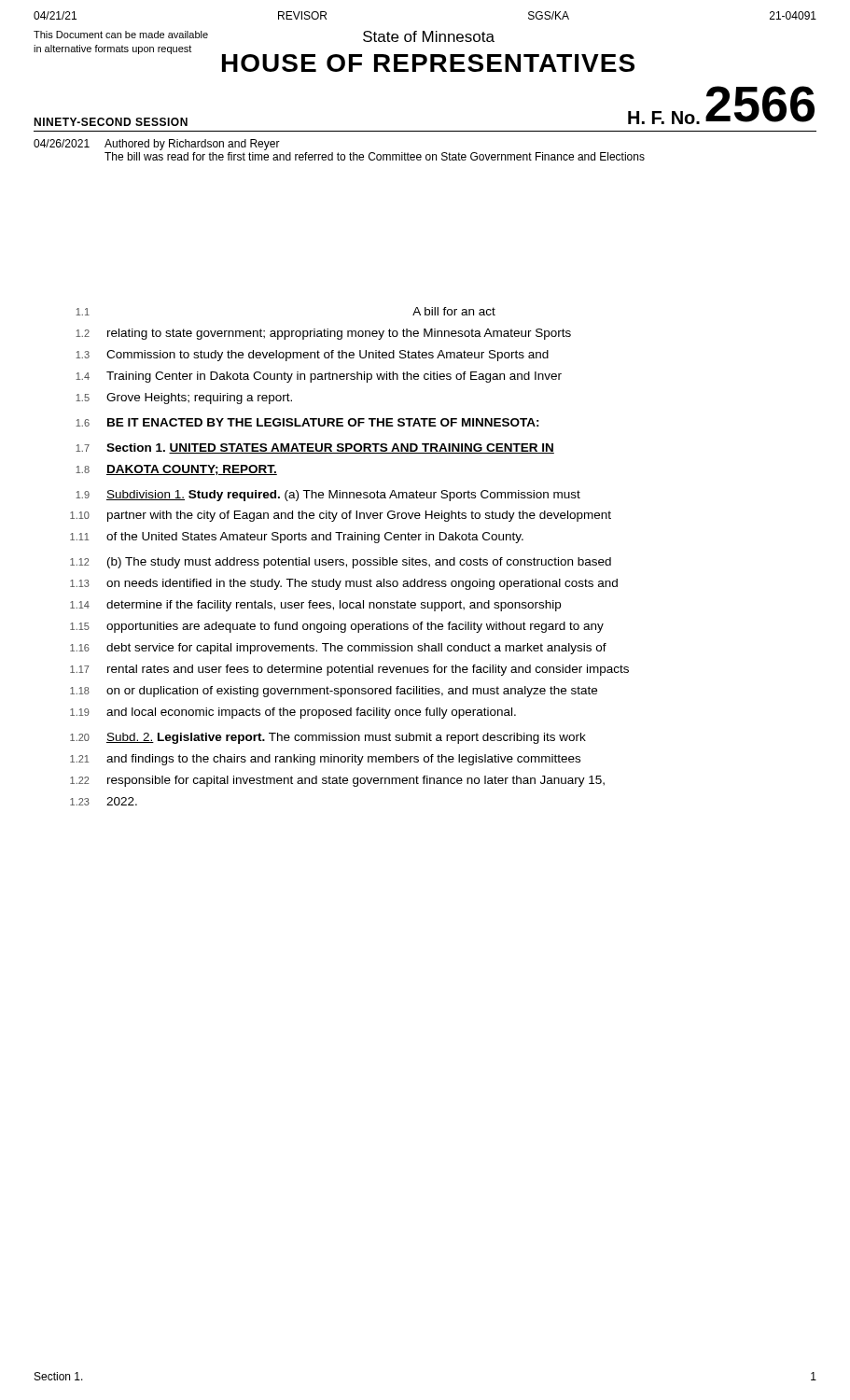Click on the text block that reads "22 responsible for capital"
Screen dimensions: 1400x850
pos(425,780)
